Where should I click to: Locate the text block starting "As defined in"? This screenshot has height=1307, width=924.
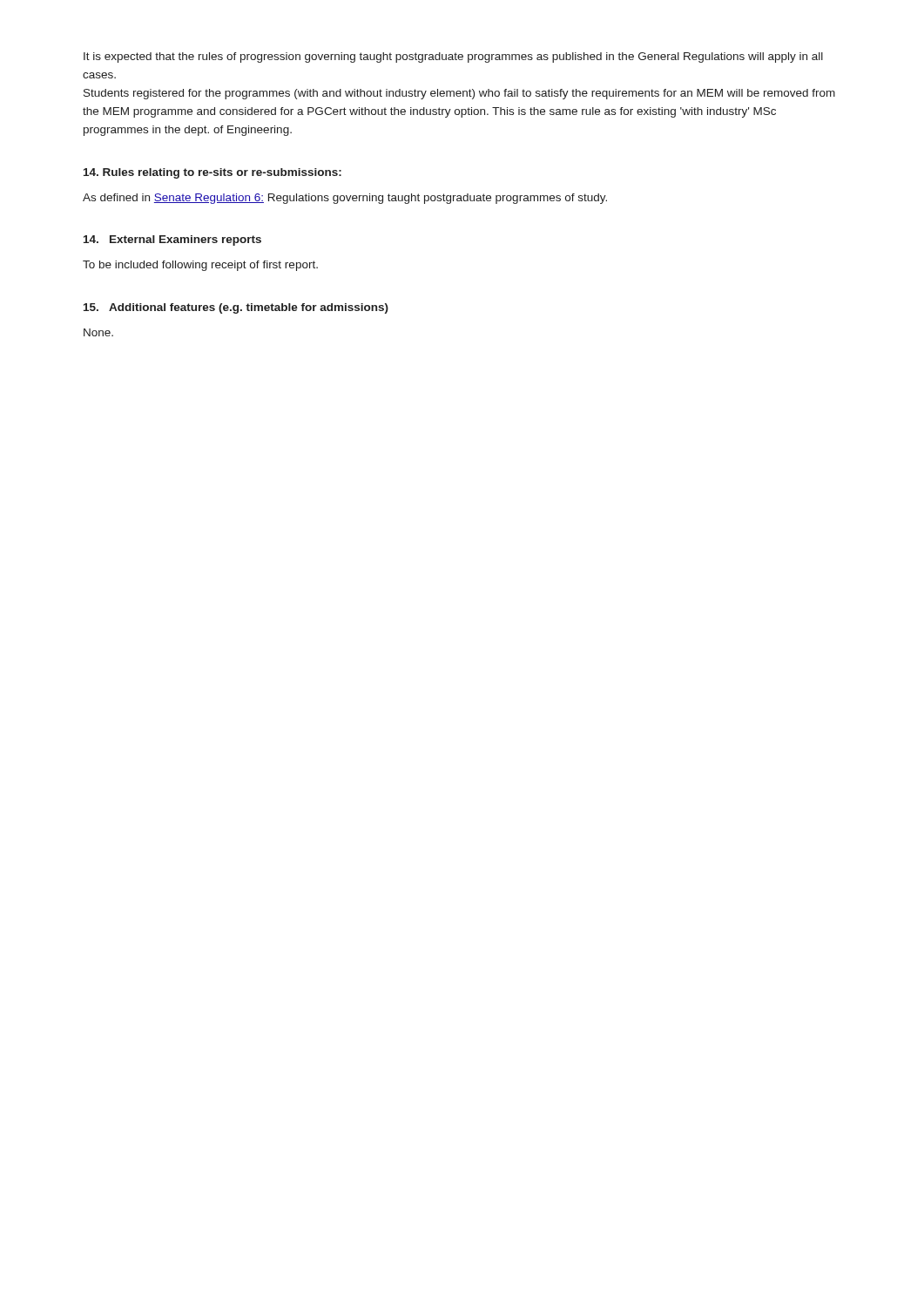tap(345, 197)
